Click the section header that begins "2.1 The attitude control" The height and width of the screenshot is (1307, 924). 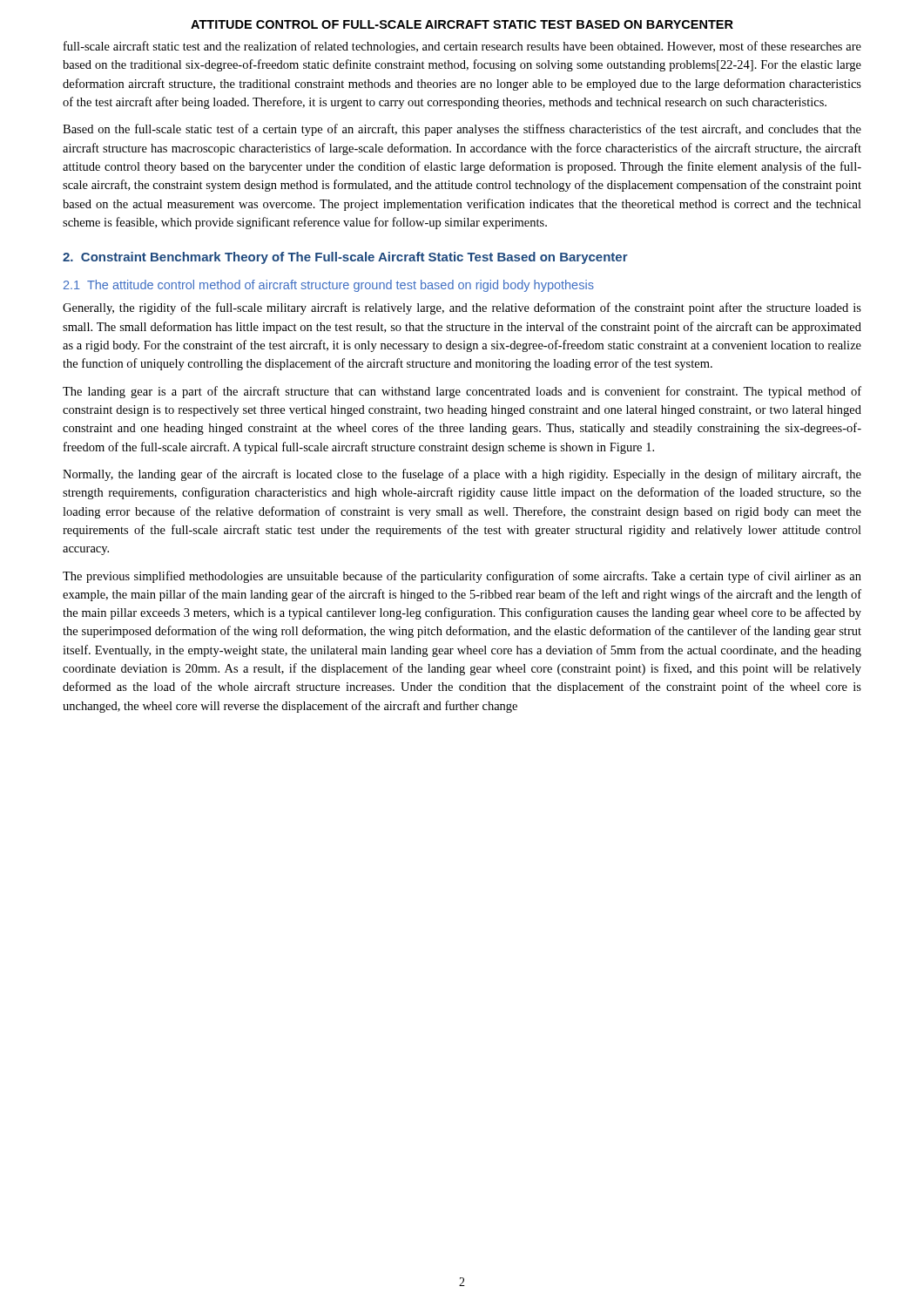pos(328,285)
